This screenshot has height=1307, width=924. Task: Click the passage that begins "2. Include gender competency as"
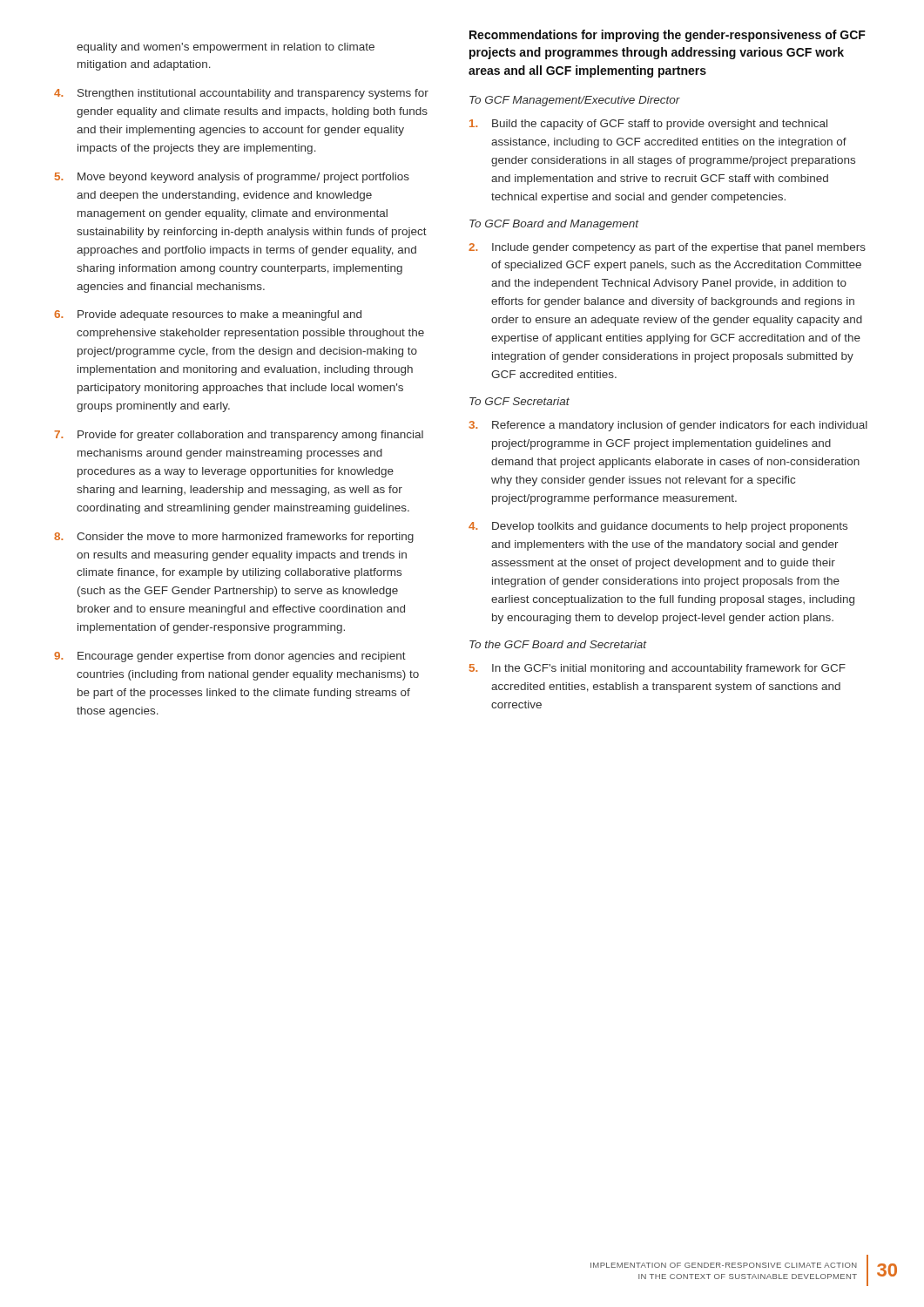(670, 311)
